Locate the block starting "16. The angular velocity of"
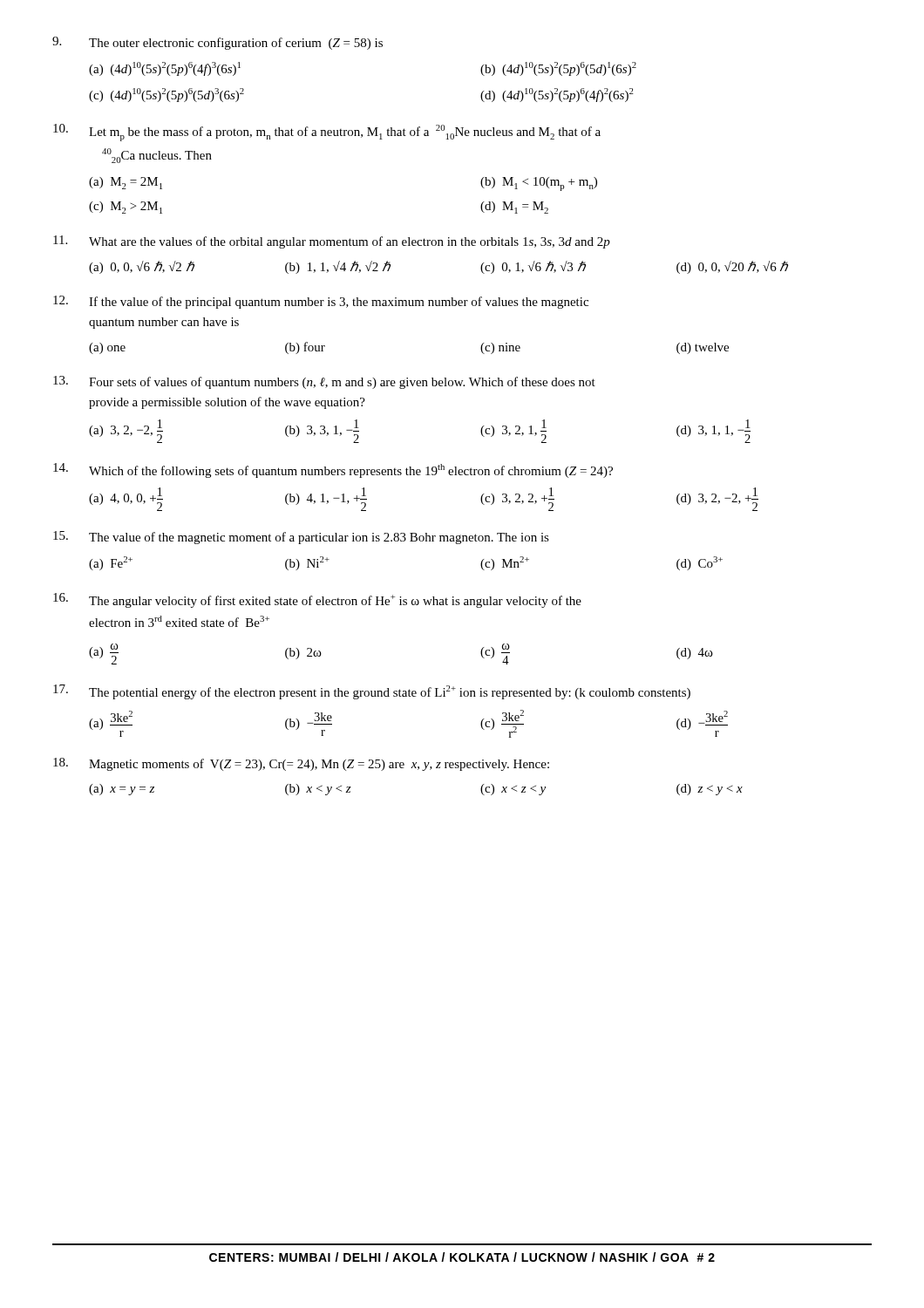Image resolution: width=924 pixels, height=1308 pixels. pyautogui.click(x=317, y=600)
